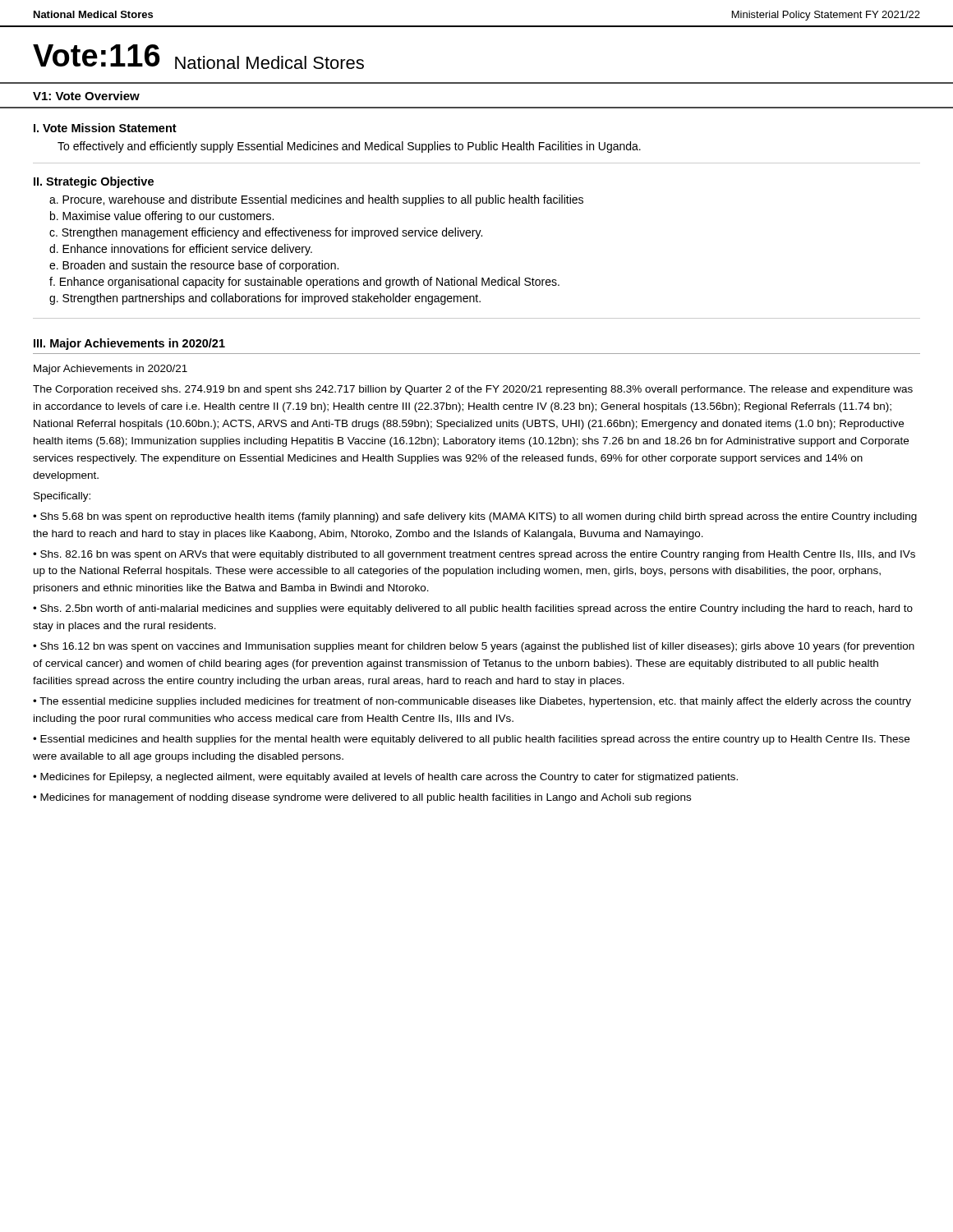Click on the list item that says "d. Enhance innovations for efficient service delivery."
953x1232 pixels.
(181, 249)
